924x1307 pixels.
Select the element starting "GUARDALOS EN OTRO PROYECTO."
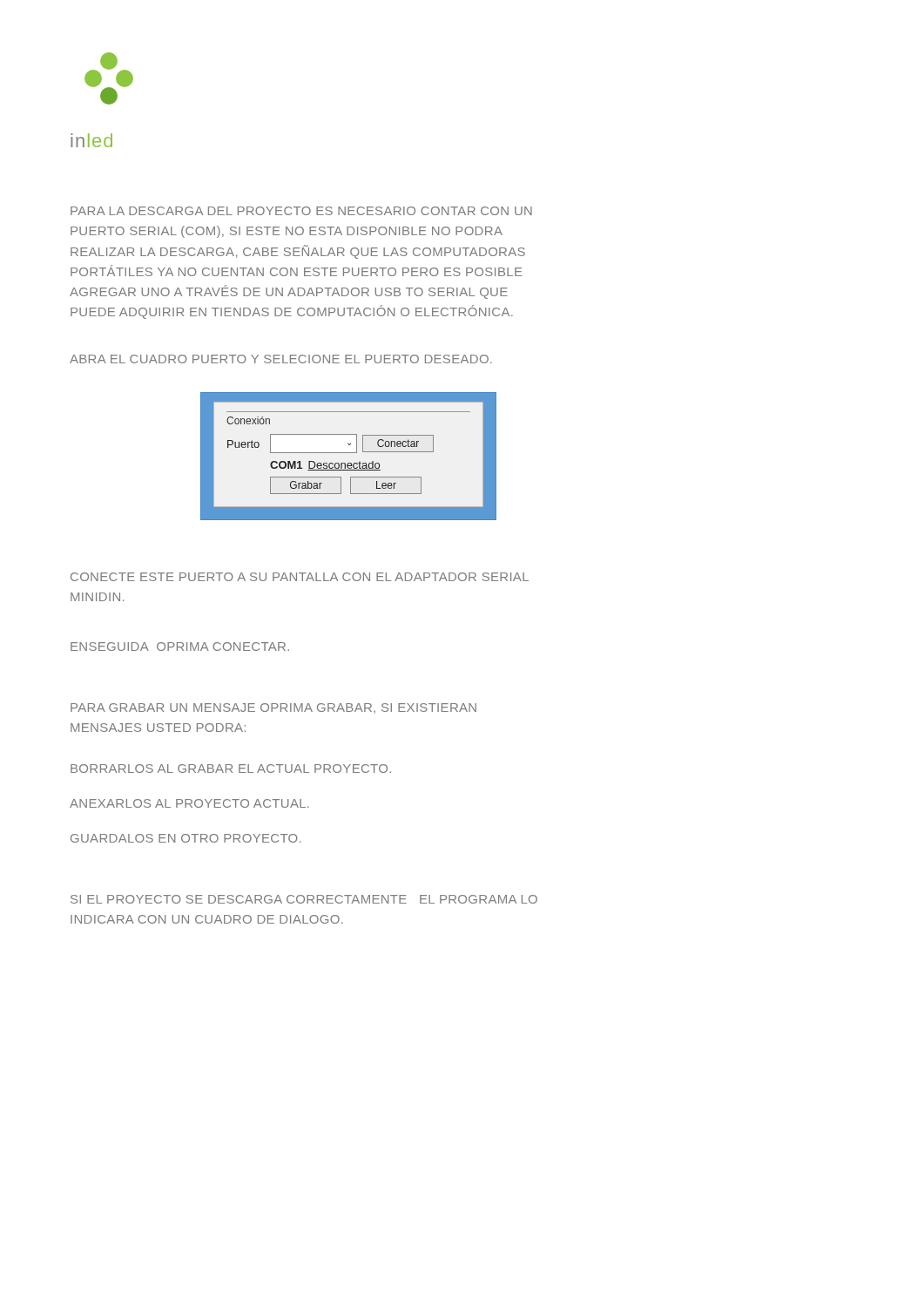click(x=186, y=838)
